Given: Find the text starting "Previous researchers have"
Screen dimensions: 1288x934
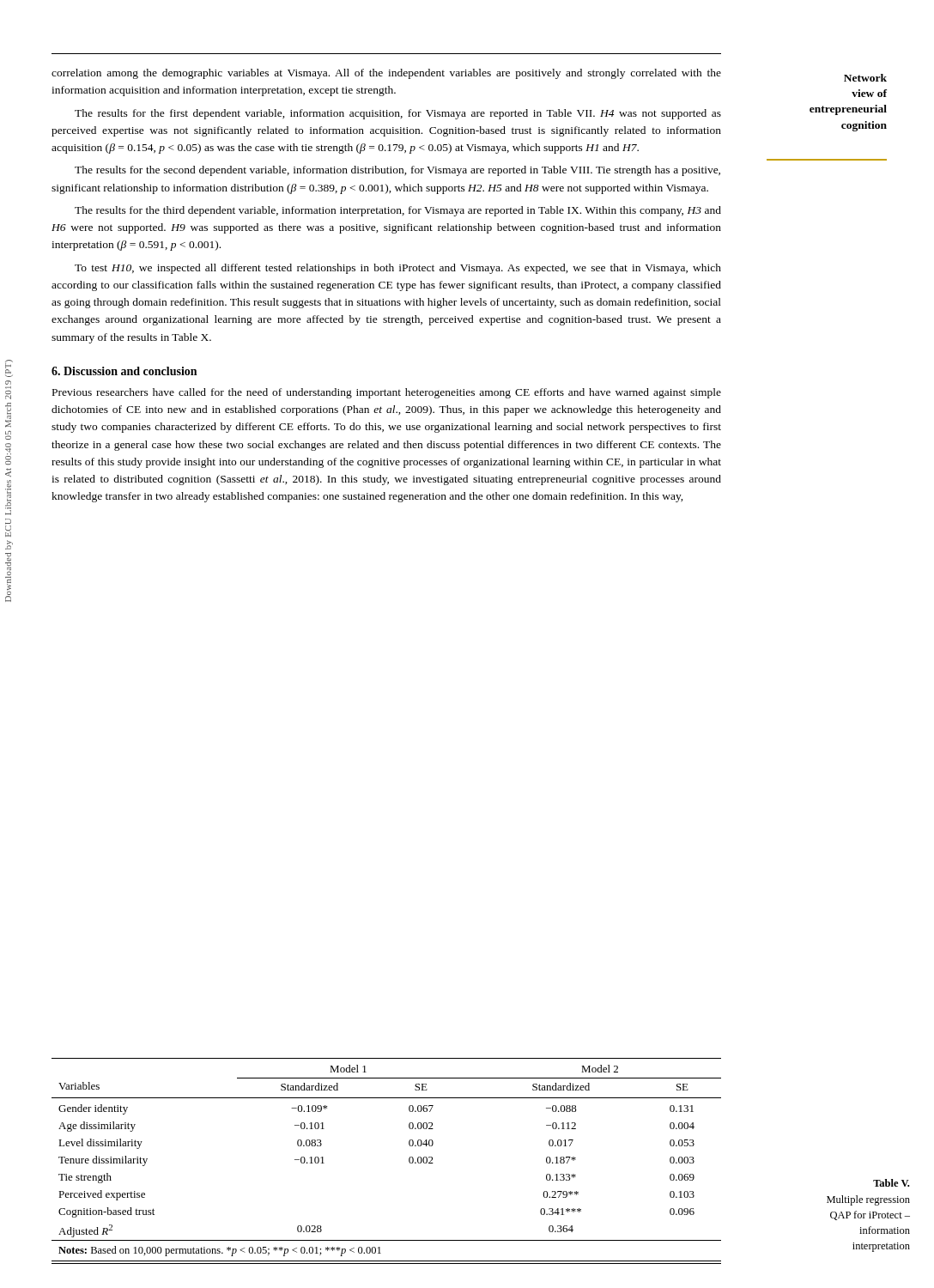Looking at the screenshot, I should pos(386,444).
